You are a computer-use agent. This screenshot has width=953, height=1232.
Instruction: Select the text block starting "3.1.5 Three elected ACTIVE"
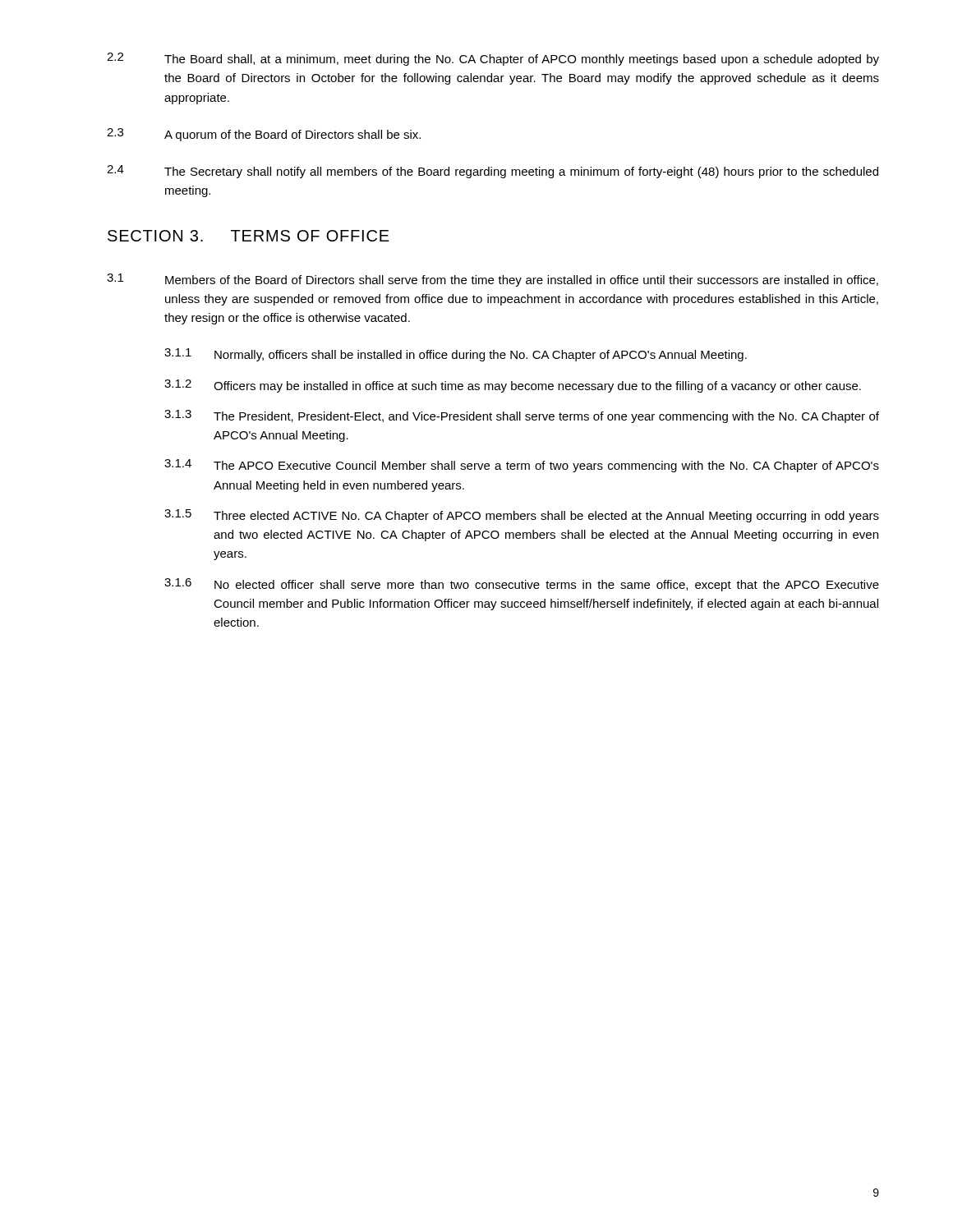(522, 534)
